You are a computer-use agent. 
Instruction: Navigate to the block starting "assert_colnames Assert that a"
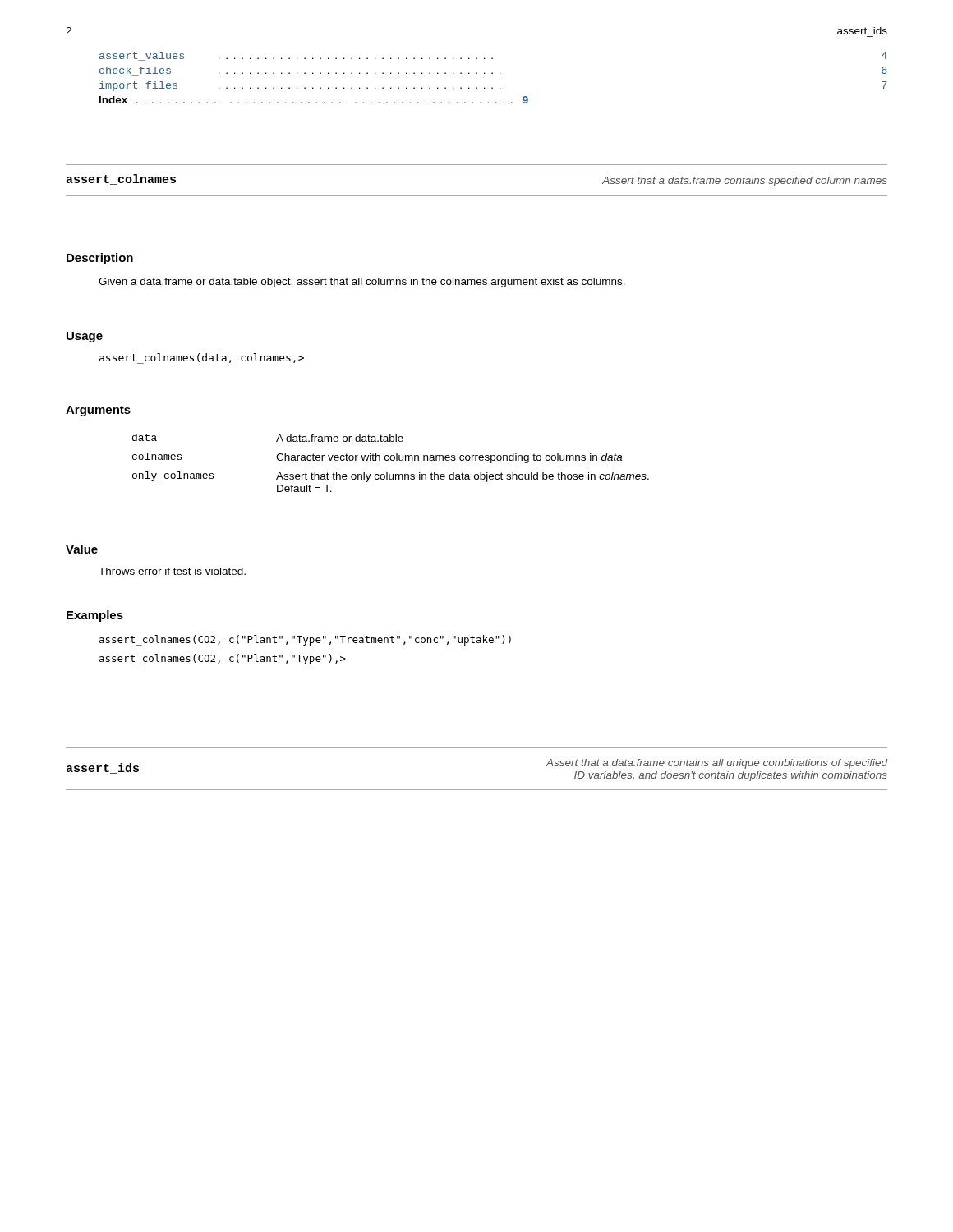click(x=120, y=181)
